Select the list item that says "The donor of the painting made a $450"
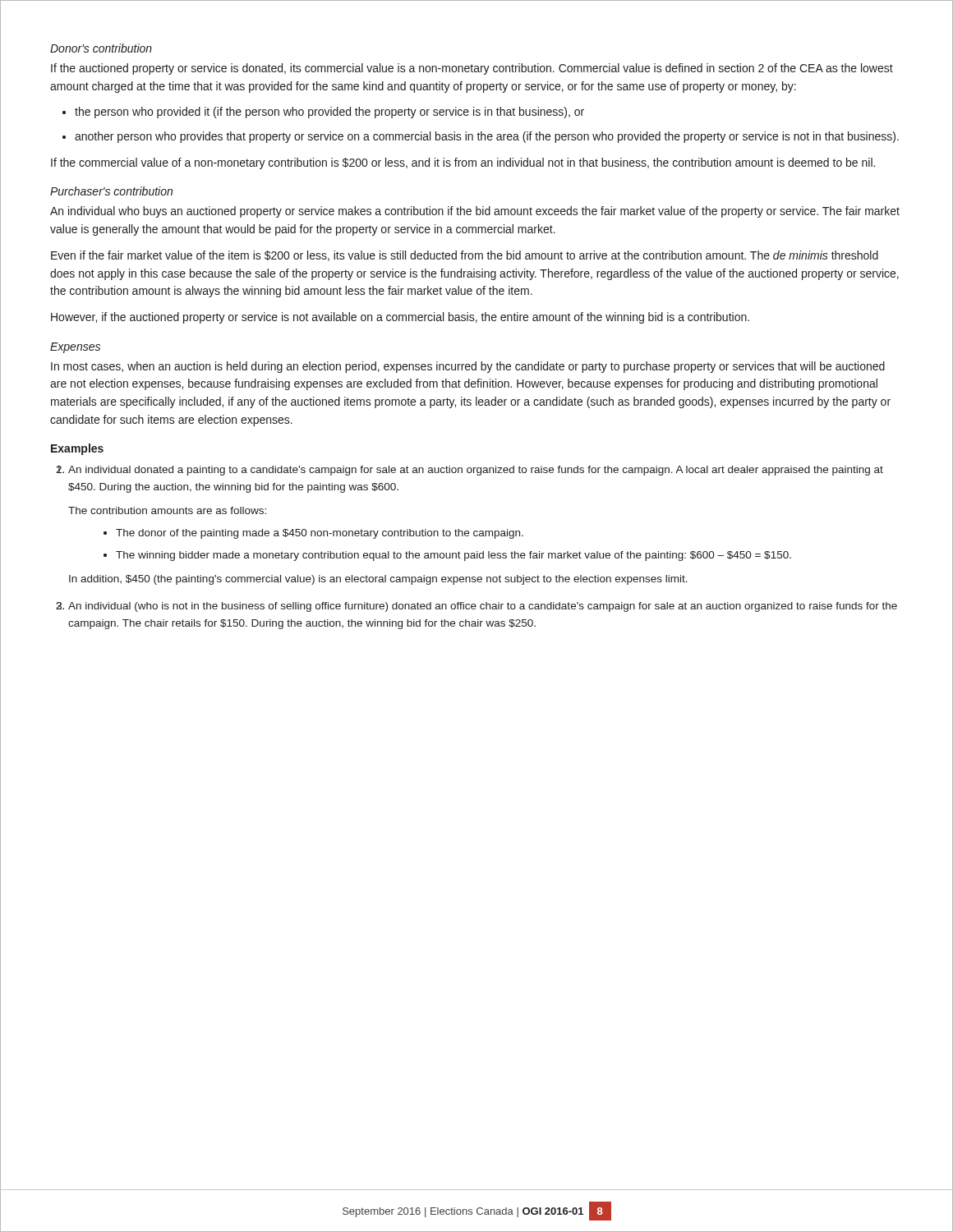Image resolution: width=953 pixels, height=1232 pixels. pyautogui.click(x=509, y=534)
